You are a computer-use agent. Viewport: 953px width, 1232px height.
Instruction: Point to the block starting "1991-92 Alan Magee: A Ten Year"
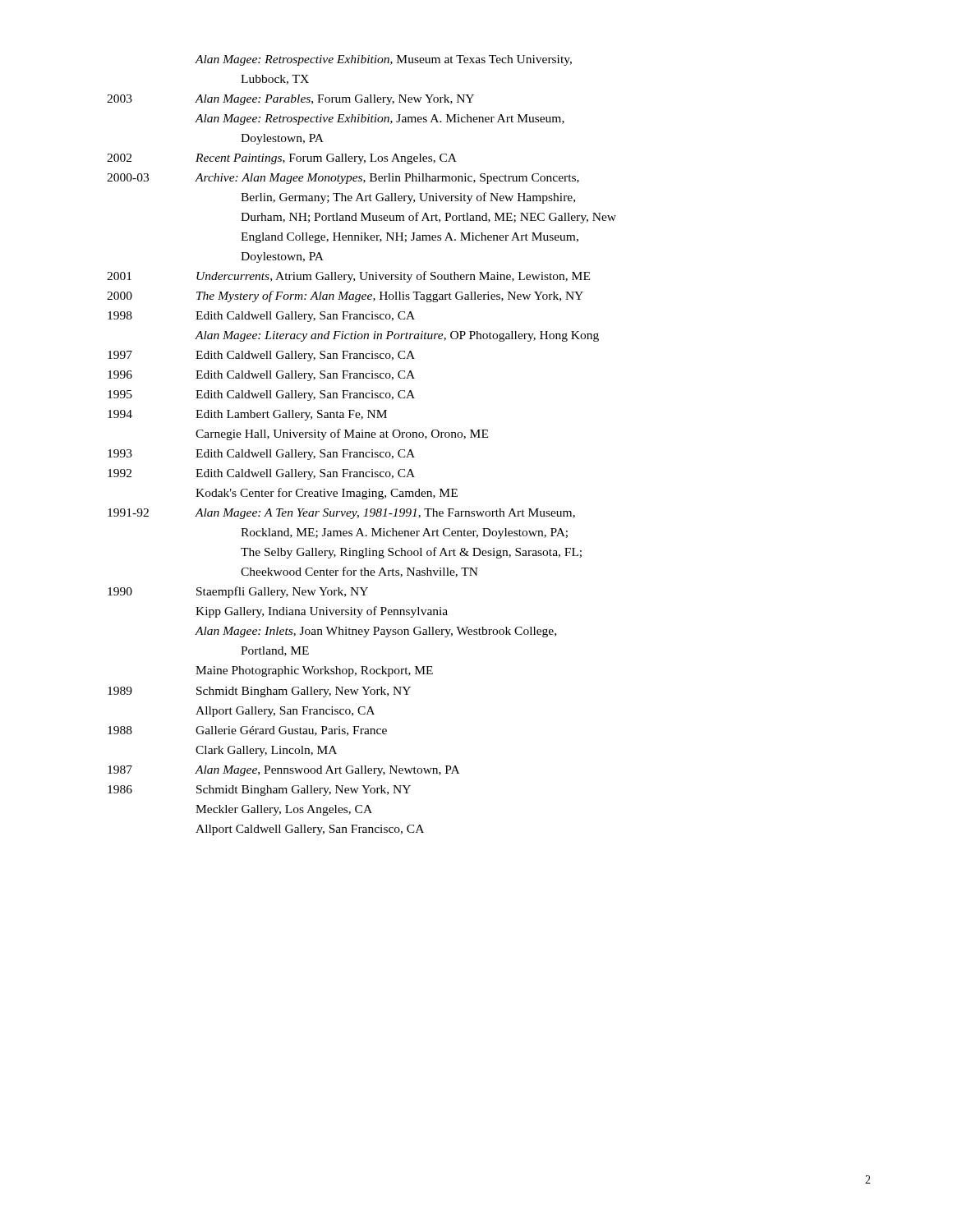(460, 542)
